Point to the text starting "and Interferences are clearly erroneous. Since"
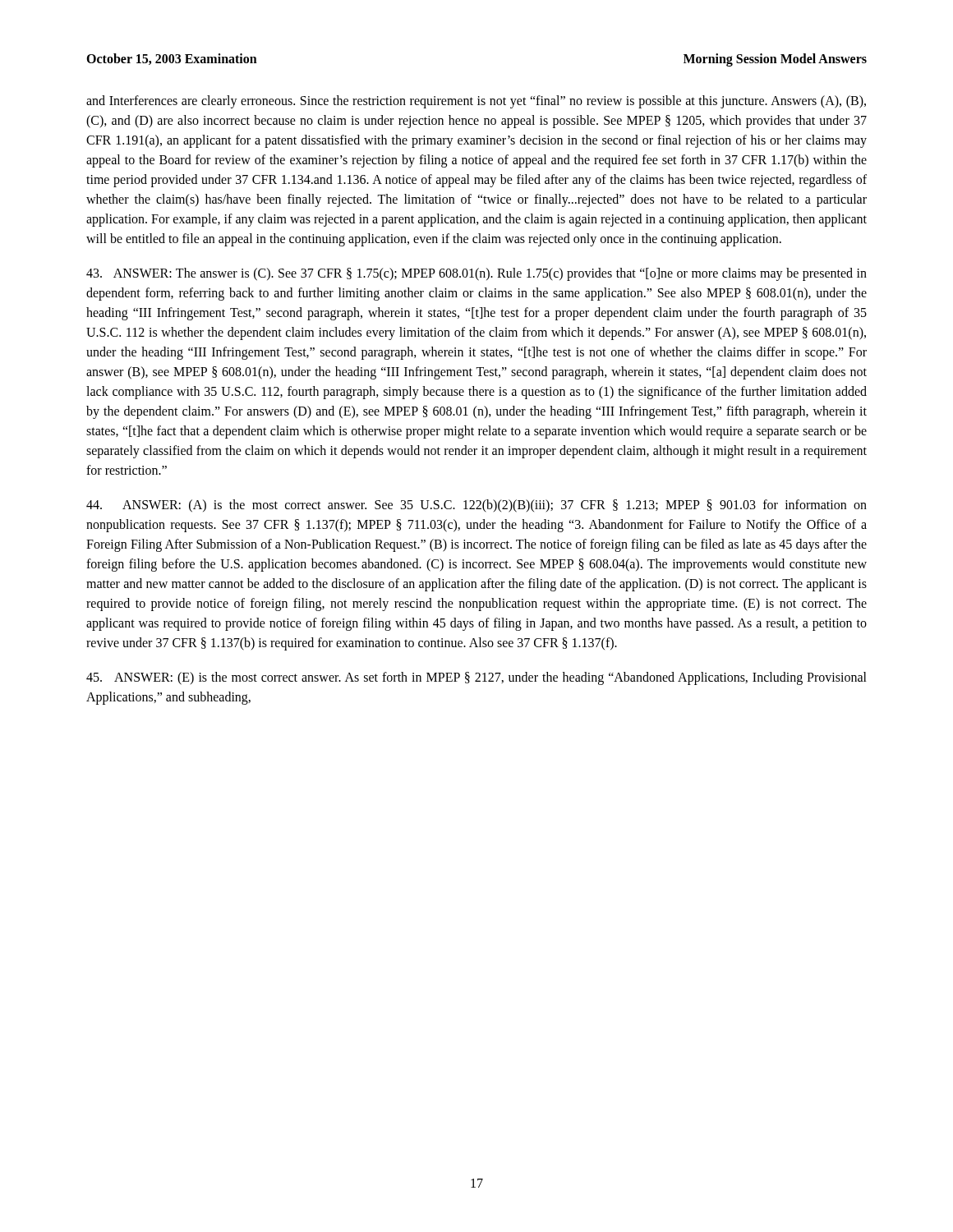This screenshot has height=1232, width=953. click(476, 170)
